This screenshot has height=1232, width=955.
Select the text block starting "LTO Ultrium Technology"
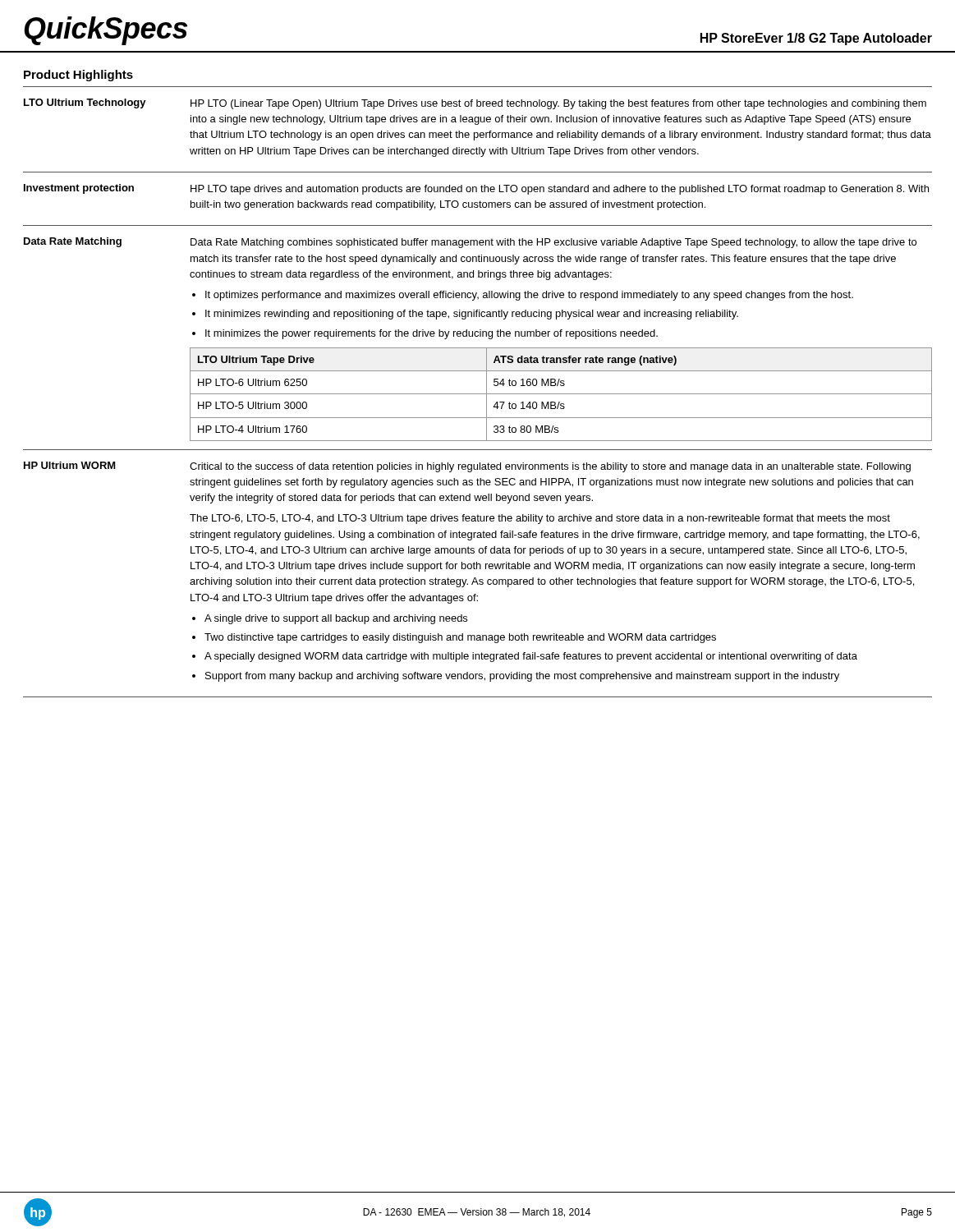[84, 102]
